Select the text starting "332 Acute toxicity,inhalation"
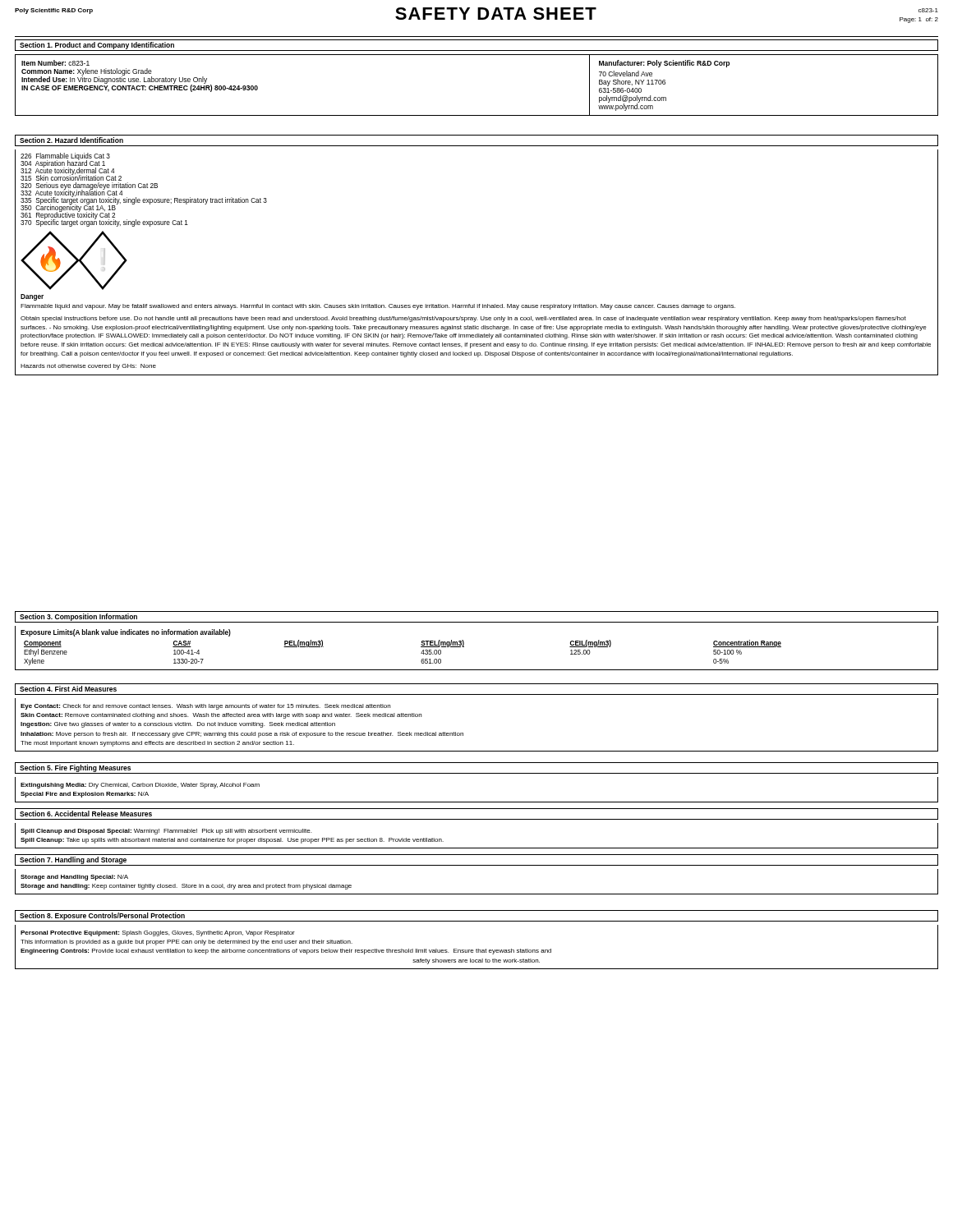 [x=72, y=193]
